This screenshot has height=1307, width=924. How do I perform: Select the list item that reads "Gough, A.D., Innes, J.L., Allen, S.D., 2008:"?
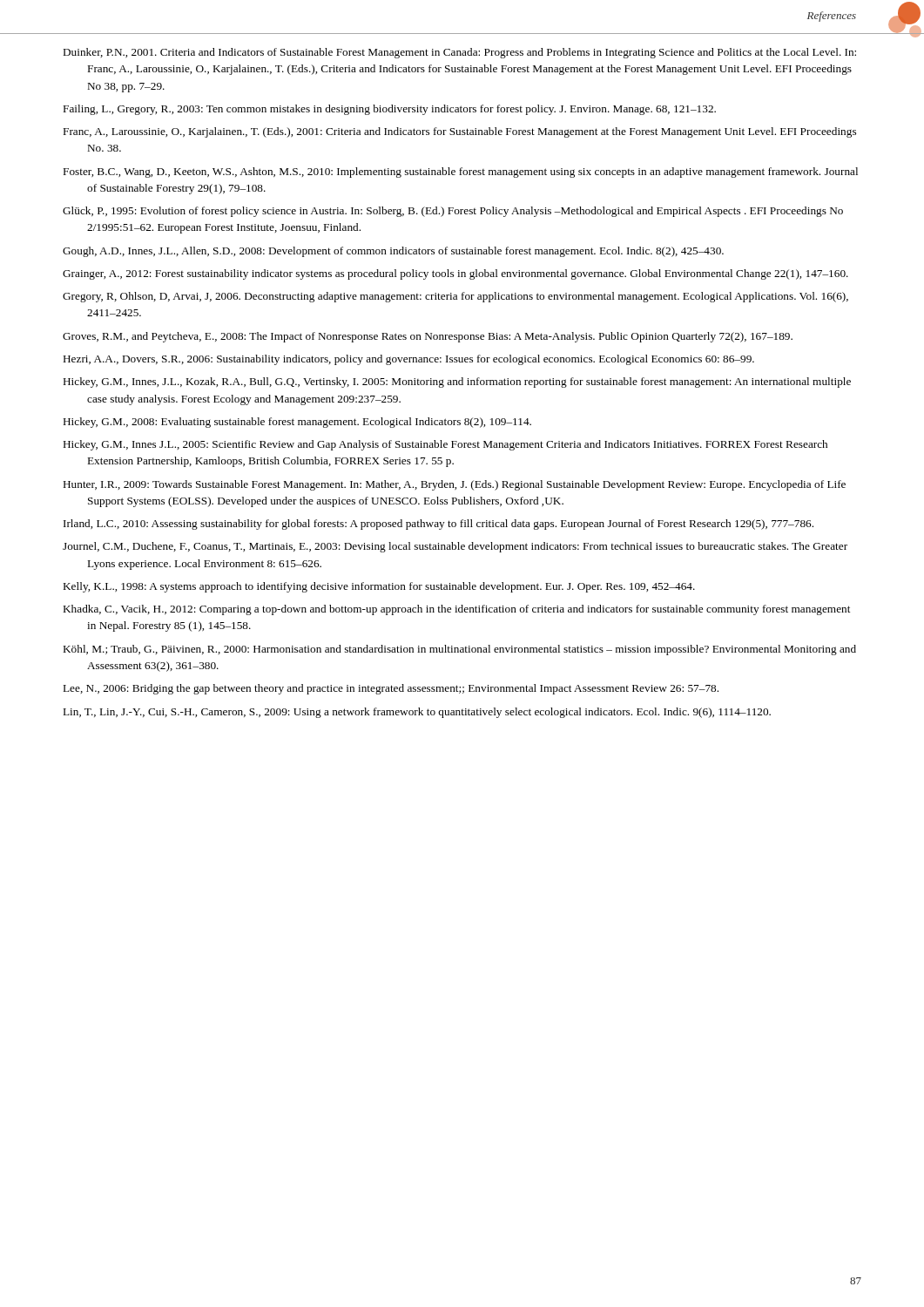[393, 250]
